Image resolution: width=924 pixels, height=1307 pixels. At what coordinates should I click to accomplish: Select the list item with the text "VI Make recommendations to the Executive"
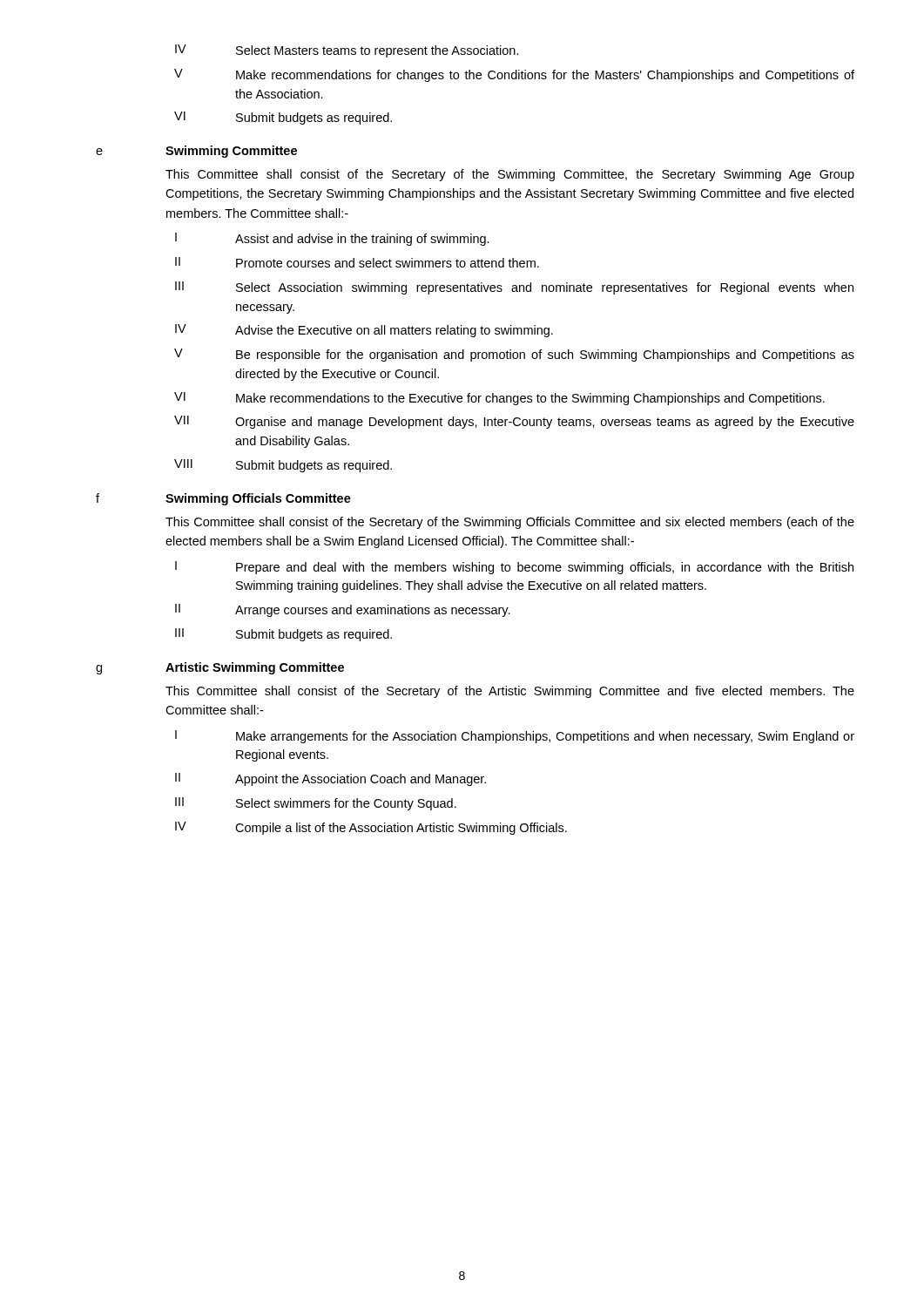pyautogui.click(x=510, y=399)
